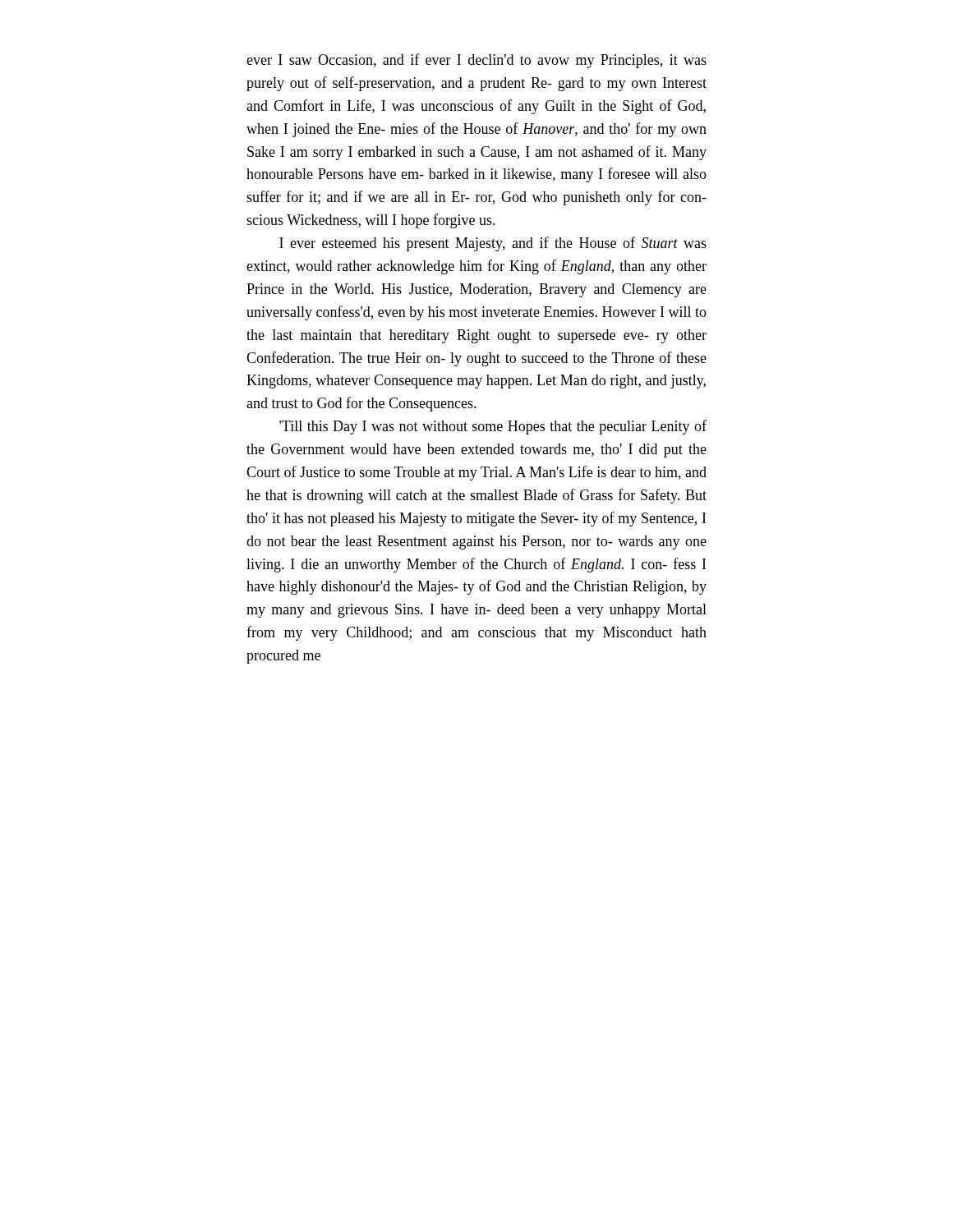Locate the region starting "ever I saw Occasion, and if"
Image resolution: width=953 pixels, height=1232 pixels.
pos(476,359)
